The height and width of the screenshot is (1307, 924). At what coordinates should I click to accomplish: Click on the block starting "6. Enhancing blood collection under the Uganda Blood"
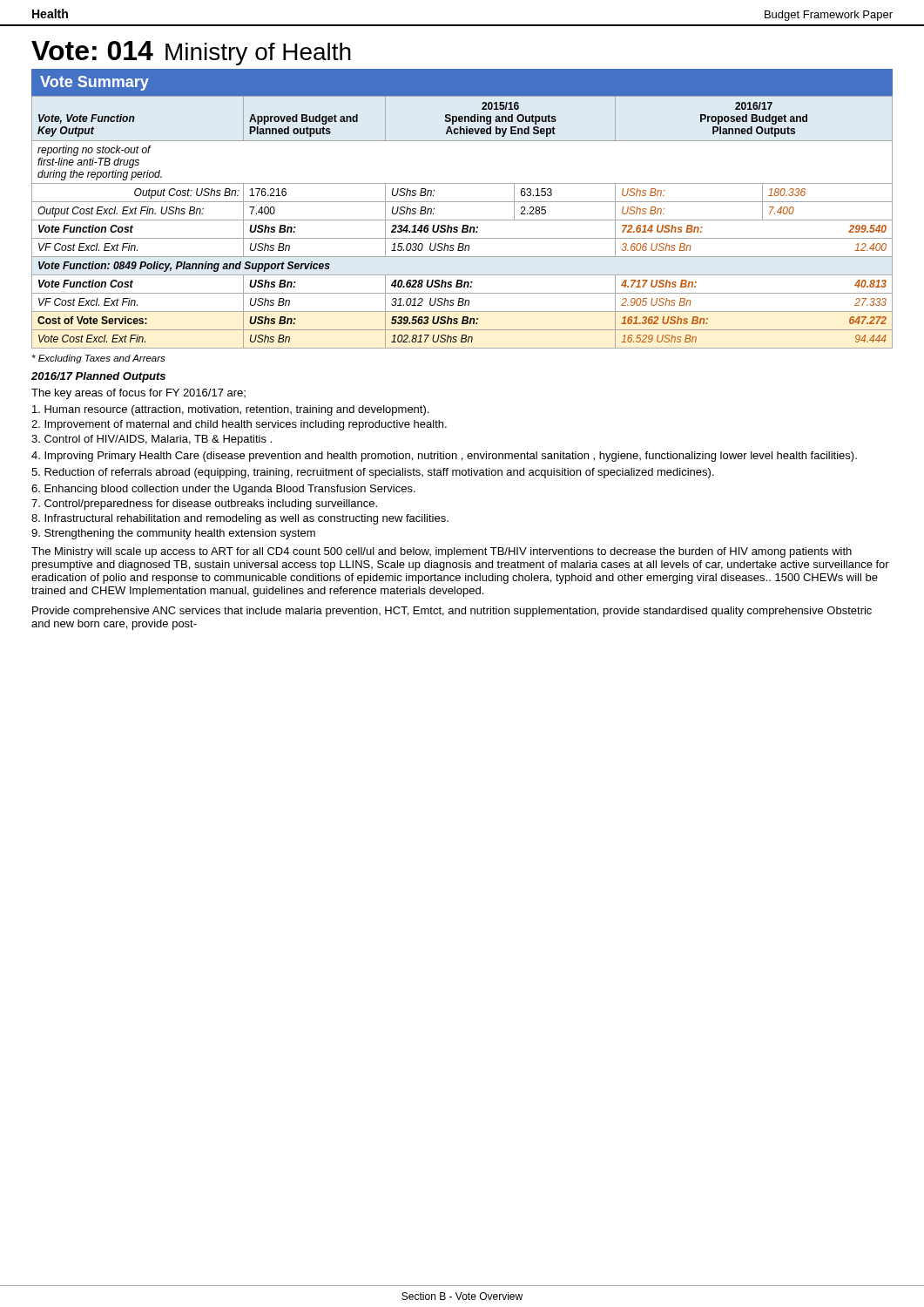[x=224, y=488]
